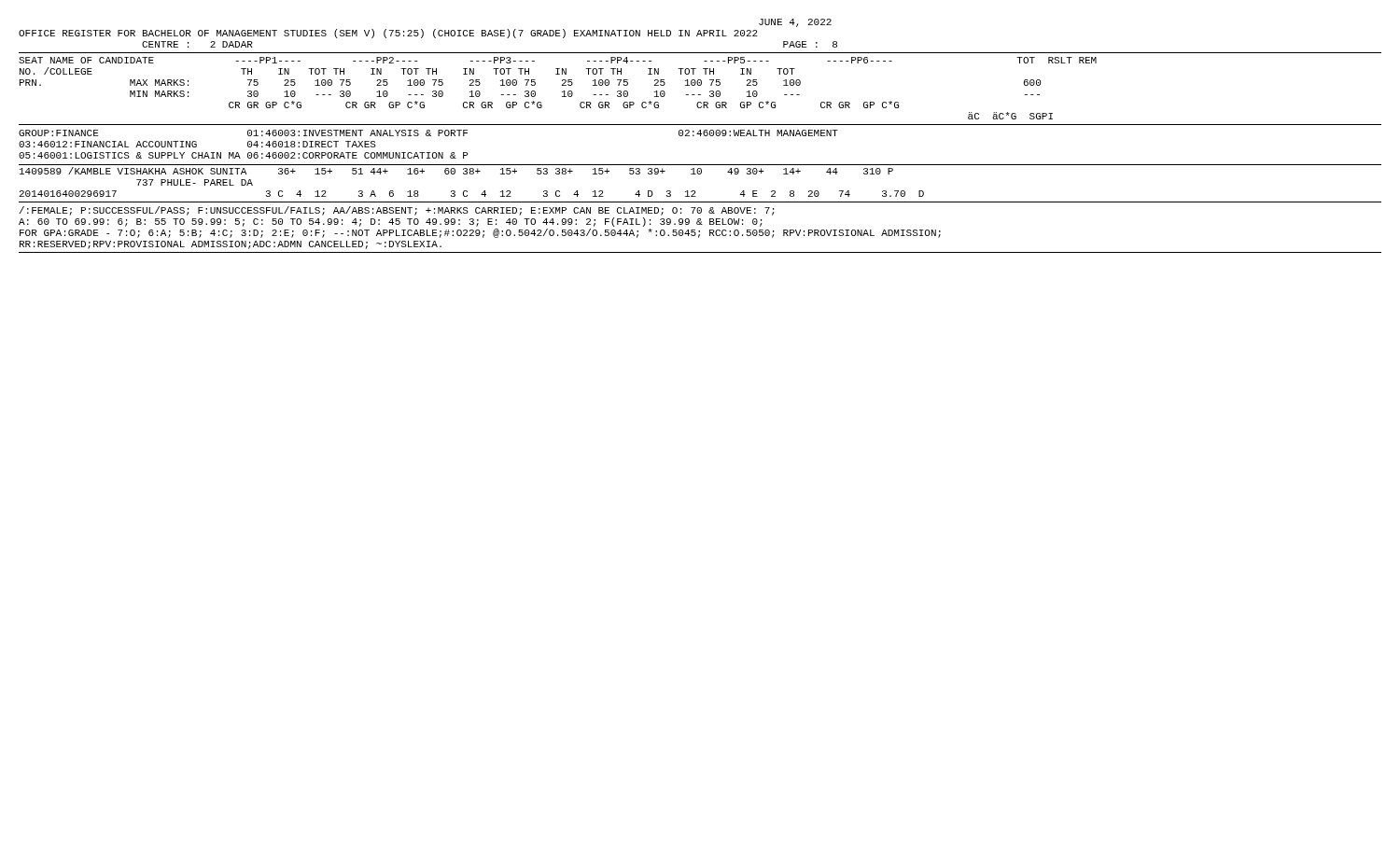Select the text block containing "GROUP:FINANCE 01:46003:INVESTMENT ANALYSIS & PORTF 02:46009:WEALTH"
1400x850 pixels.
click(700, 145)
